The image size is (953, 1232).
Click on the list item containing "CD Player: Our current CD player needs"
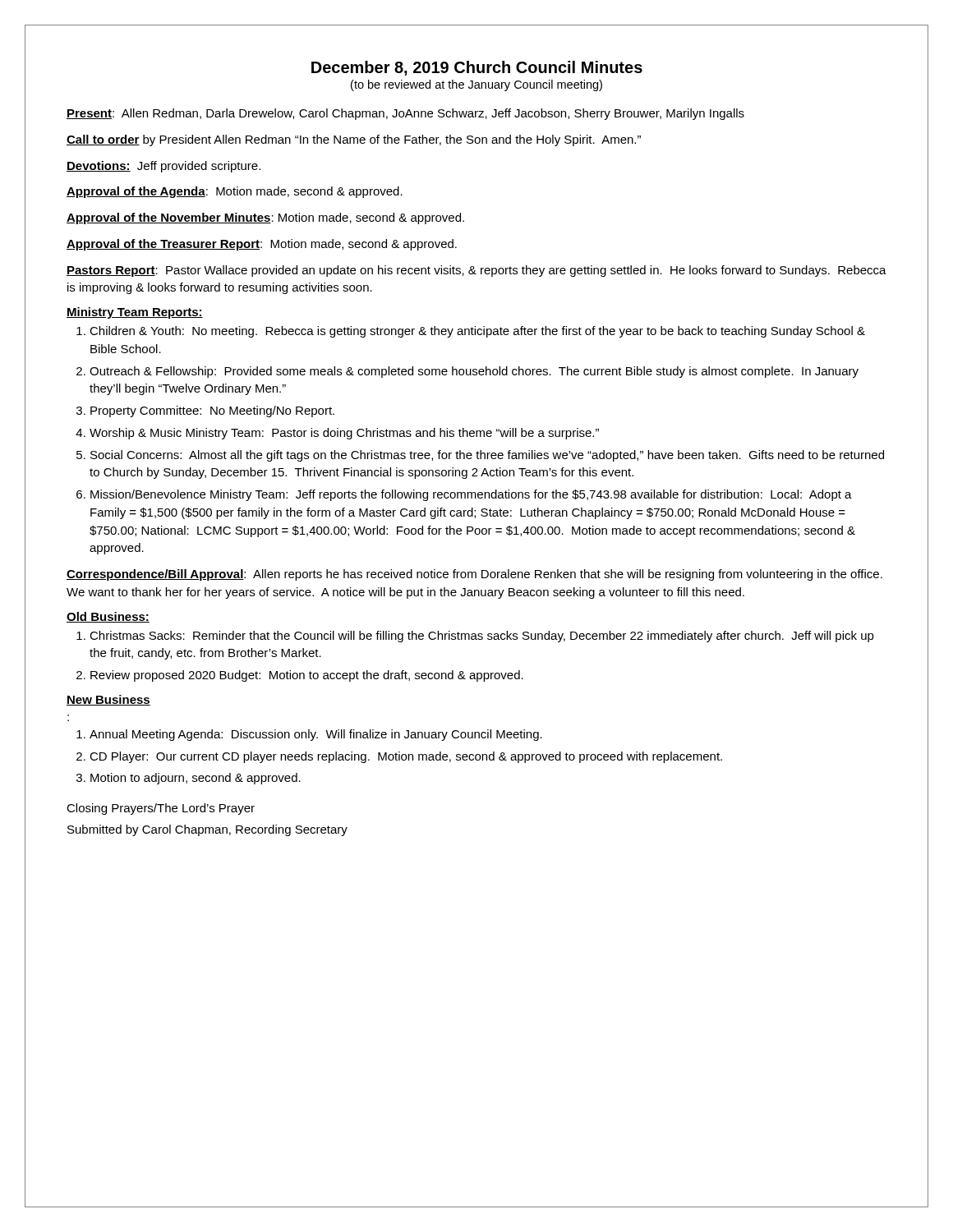click(x=488, y=756)
